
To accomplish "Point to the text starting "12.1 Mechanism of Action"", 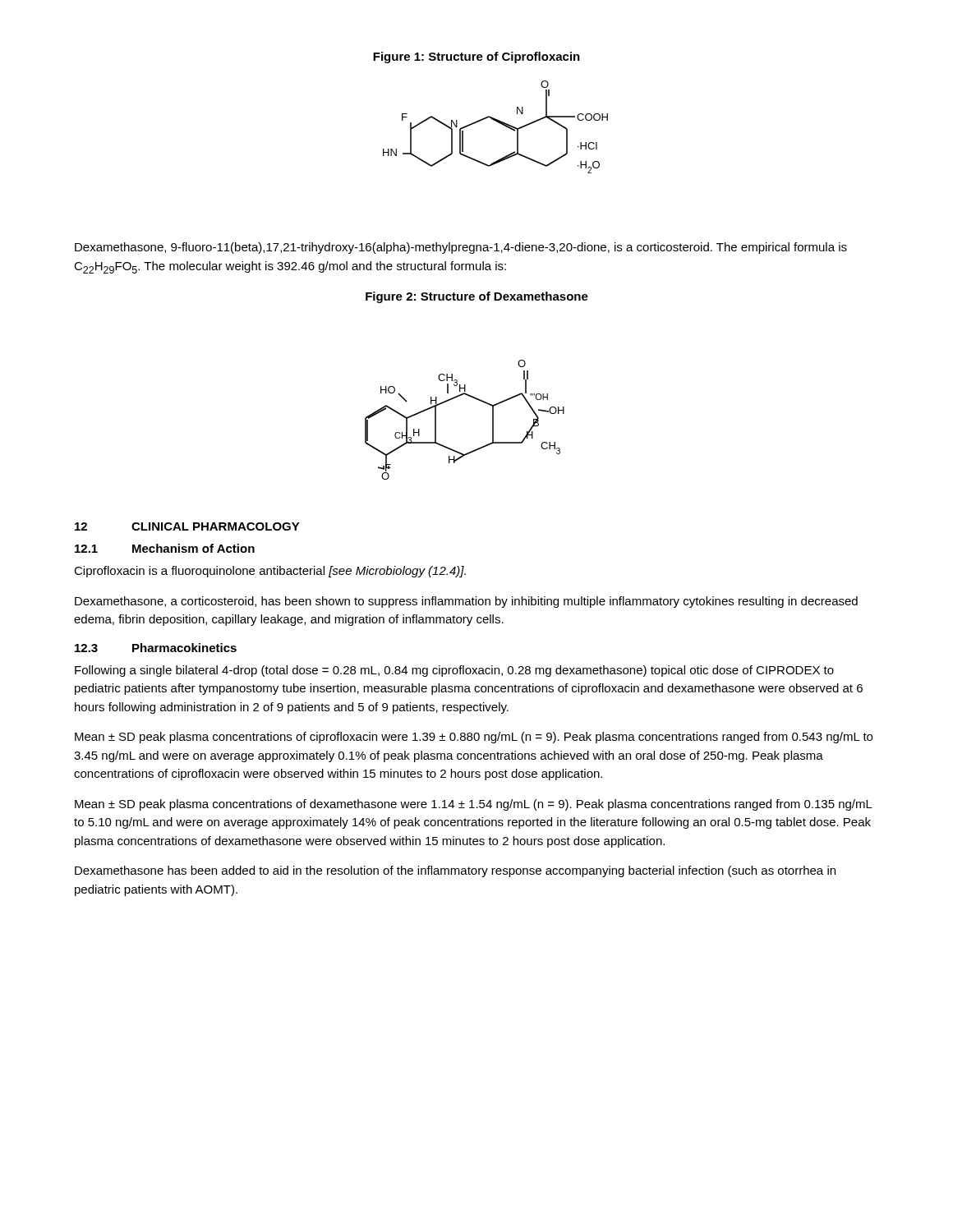I will click(165, 548).
